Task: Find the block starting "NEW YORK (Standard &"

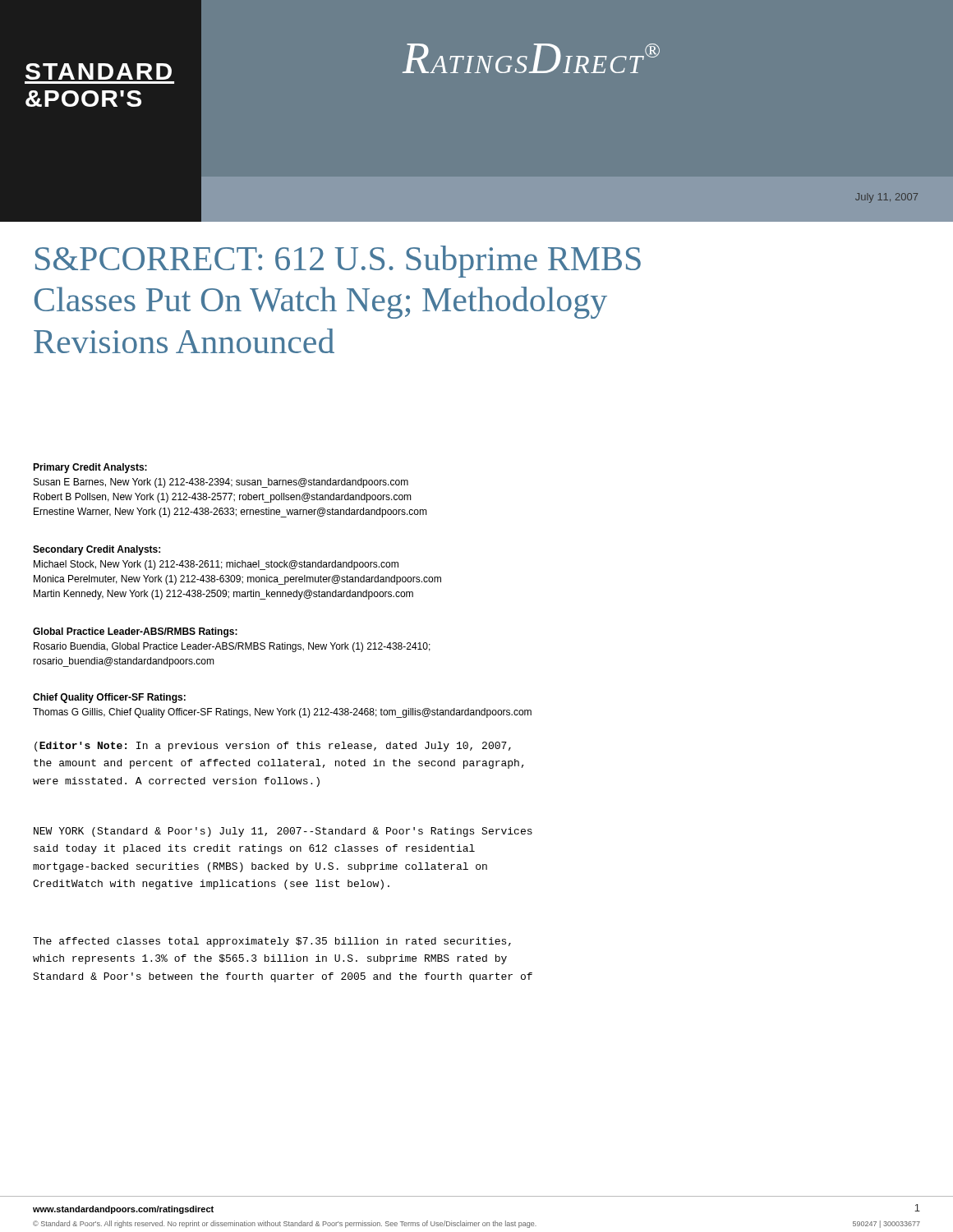Action: (283, 858)
